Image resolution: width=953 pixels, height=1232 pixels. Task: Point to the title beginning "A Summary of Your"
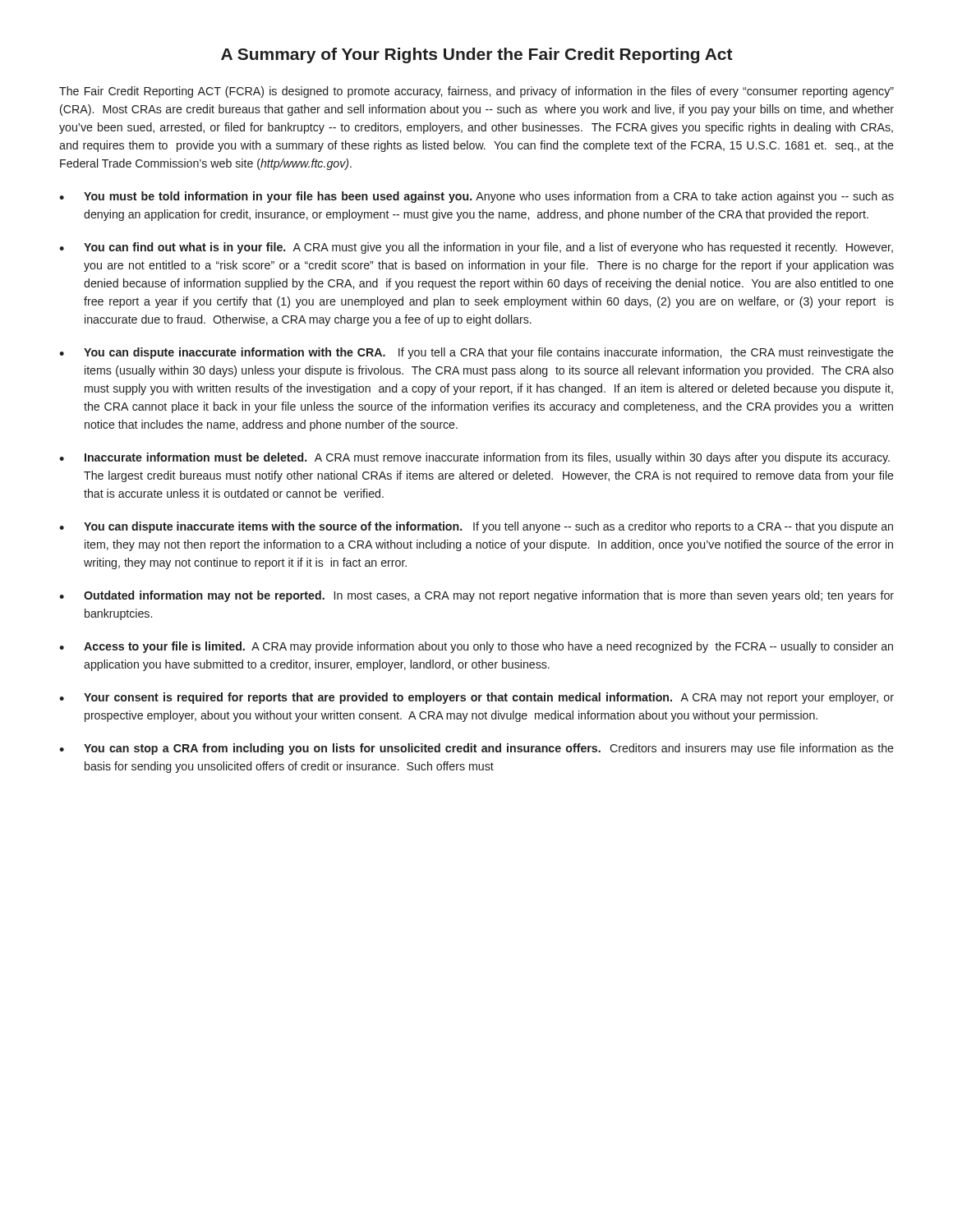[x=476, y=54]
